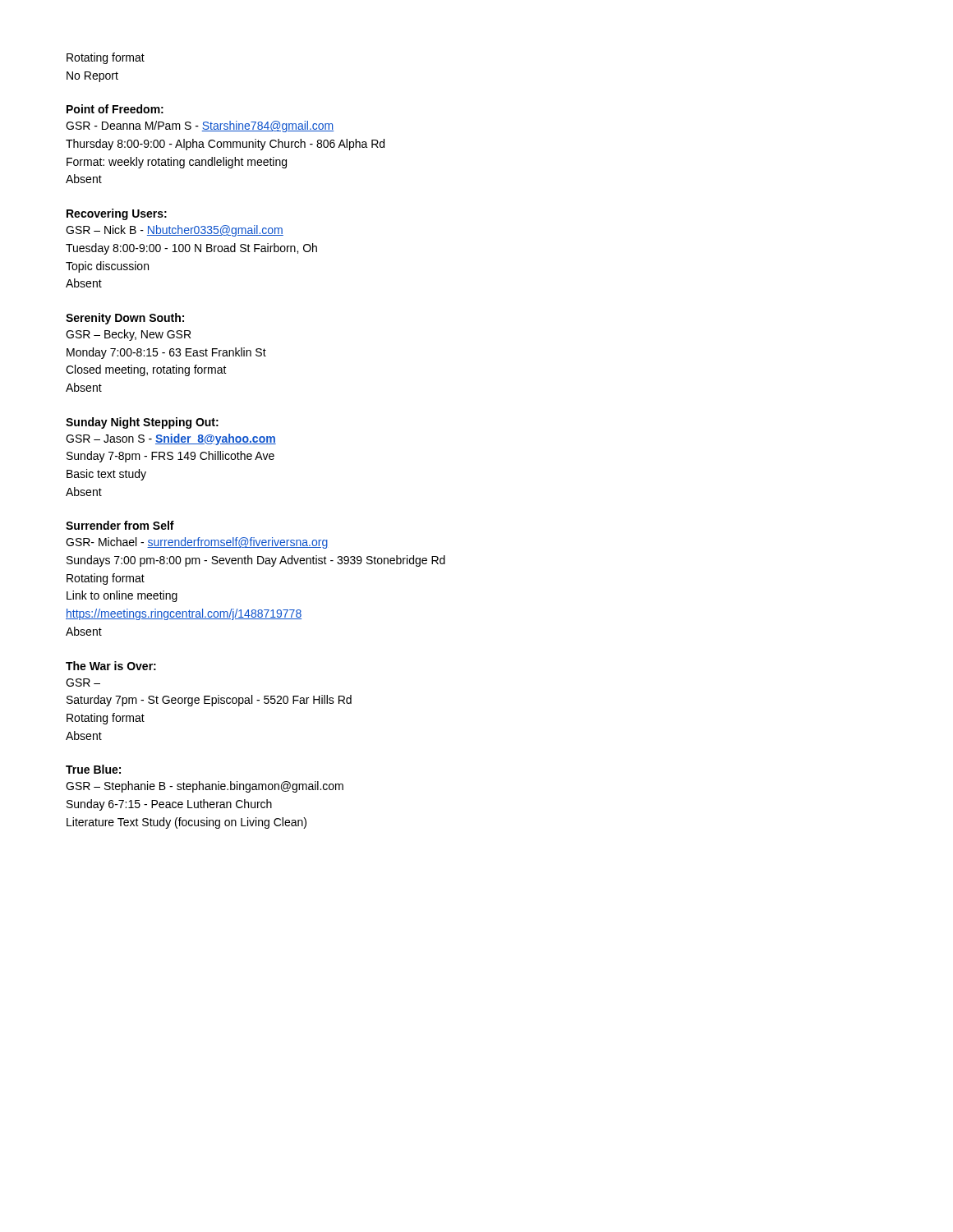Select the block starting "Rotating format No Report"
The height and width of the screenshot is (1232, 953).
(x=105, y=66)
